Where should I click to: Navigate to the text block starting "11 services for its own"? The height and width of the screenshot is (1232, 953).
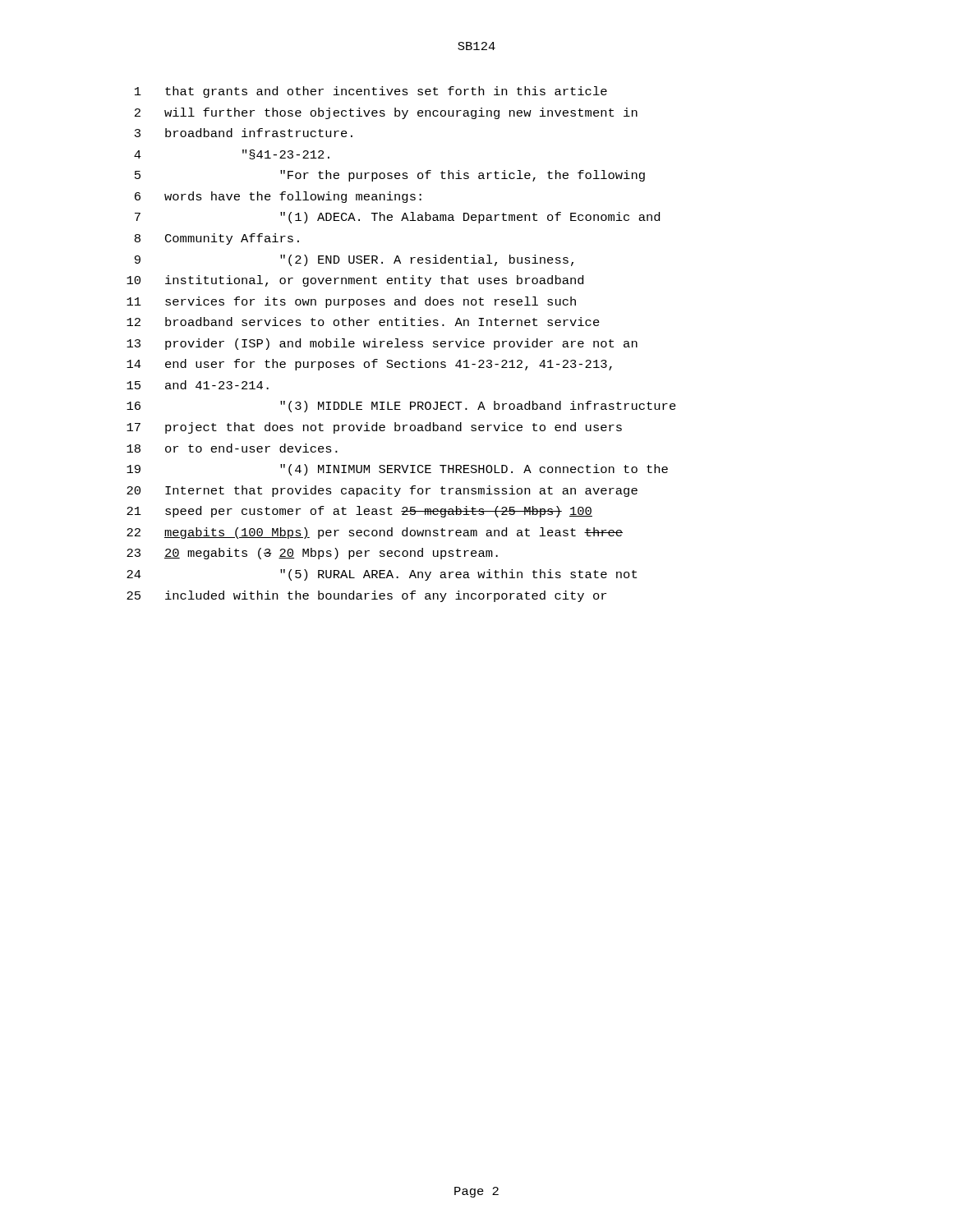tap(493, 303)
